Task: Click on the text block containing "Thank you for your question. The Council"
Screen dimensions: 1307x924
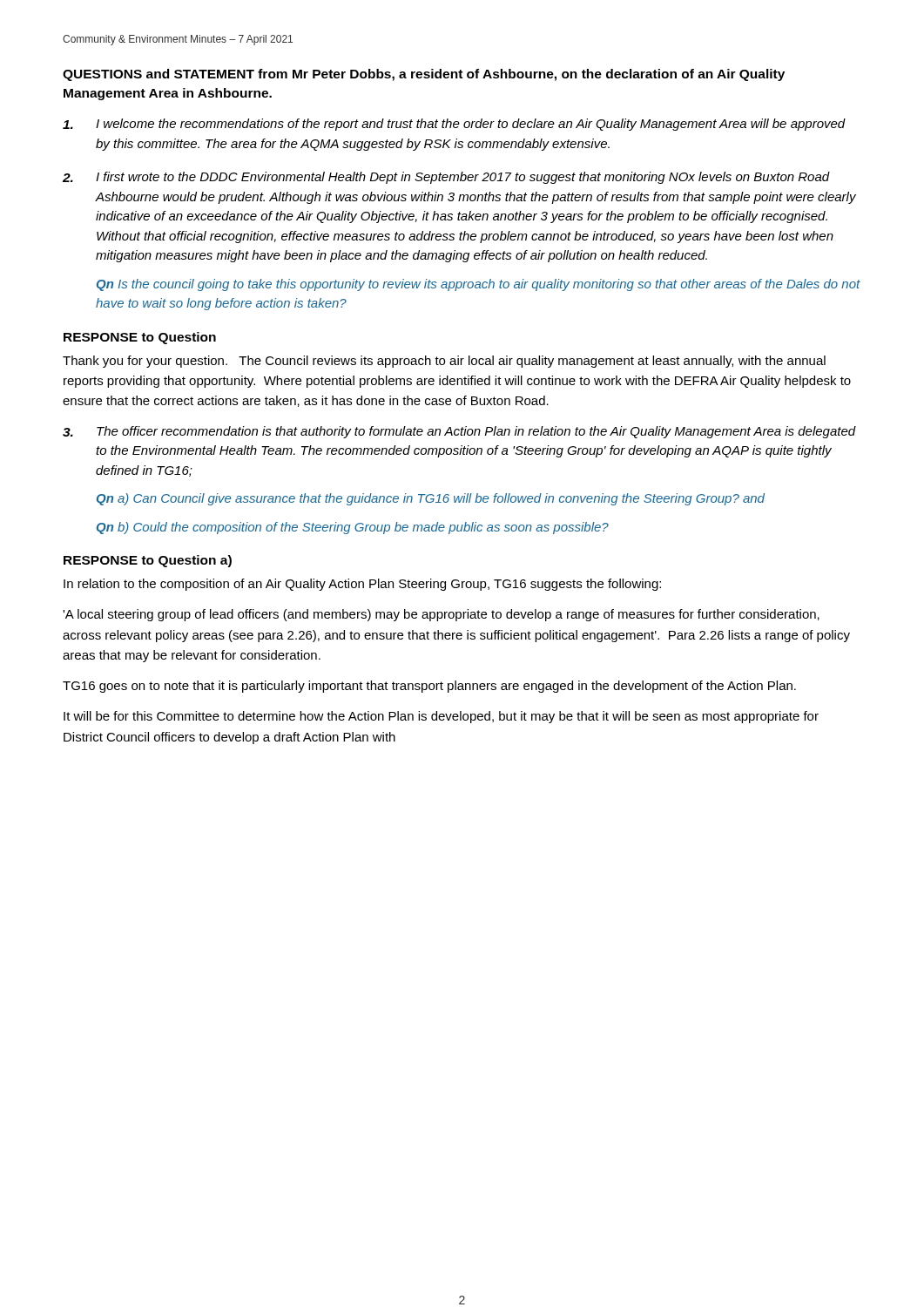Action: [x=457, y=380]
